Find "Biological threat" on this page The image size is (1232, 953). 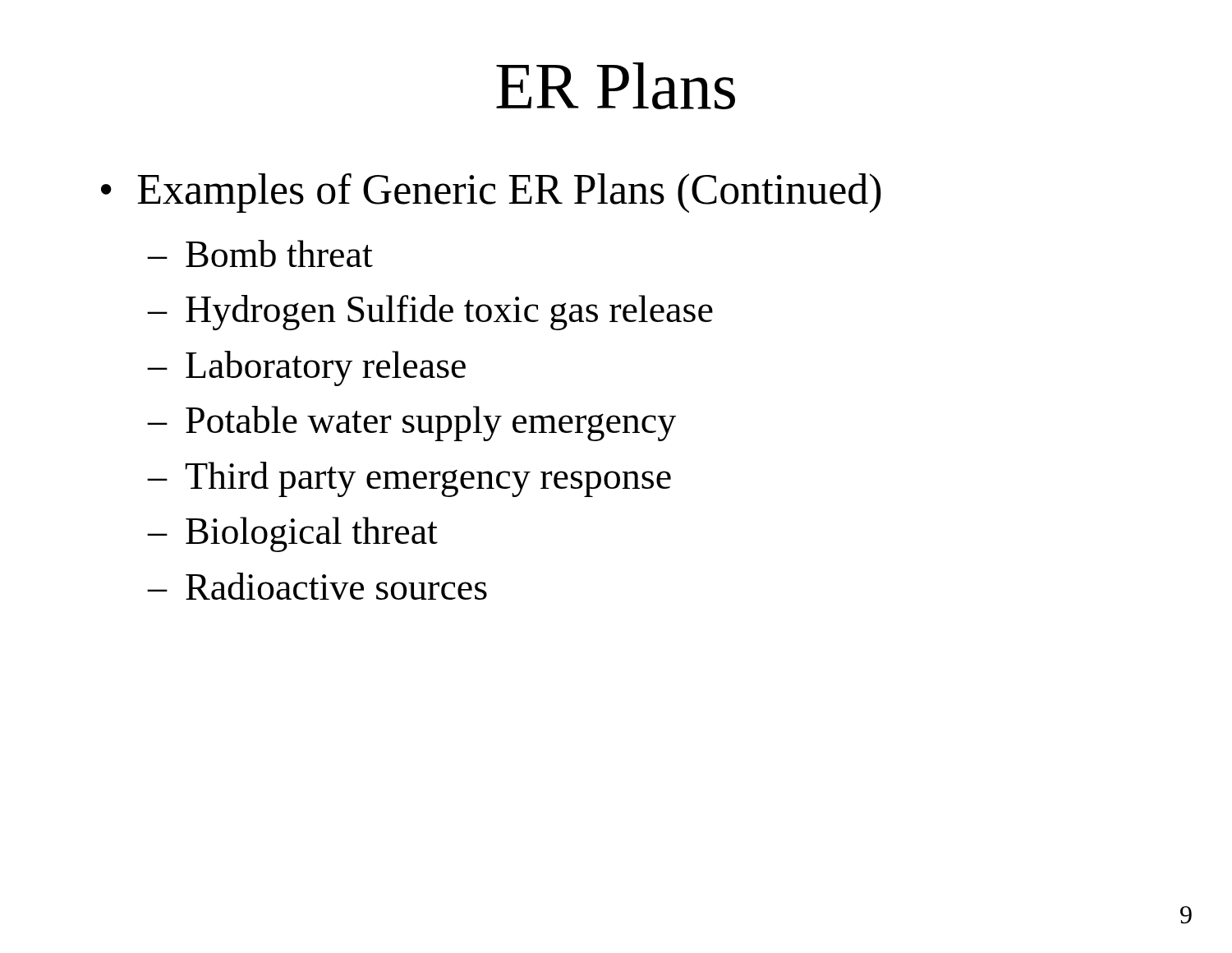[x=311, y=531]
